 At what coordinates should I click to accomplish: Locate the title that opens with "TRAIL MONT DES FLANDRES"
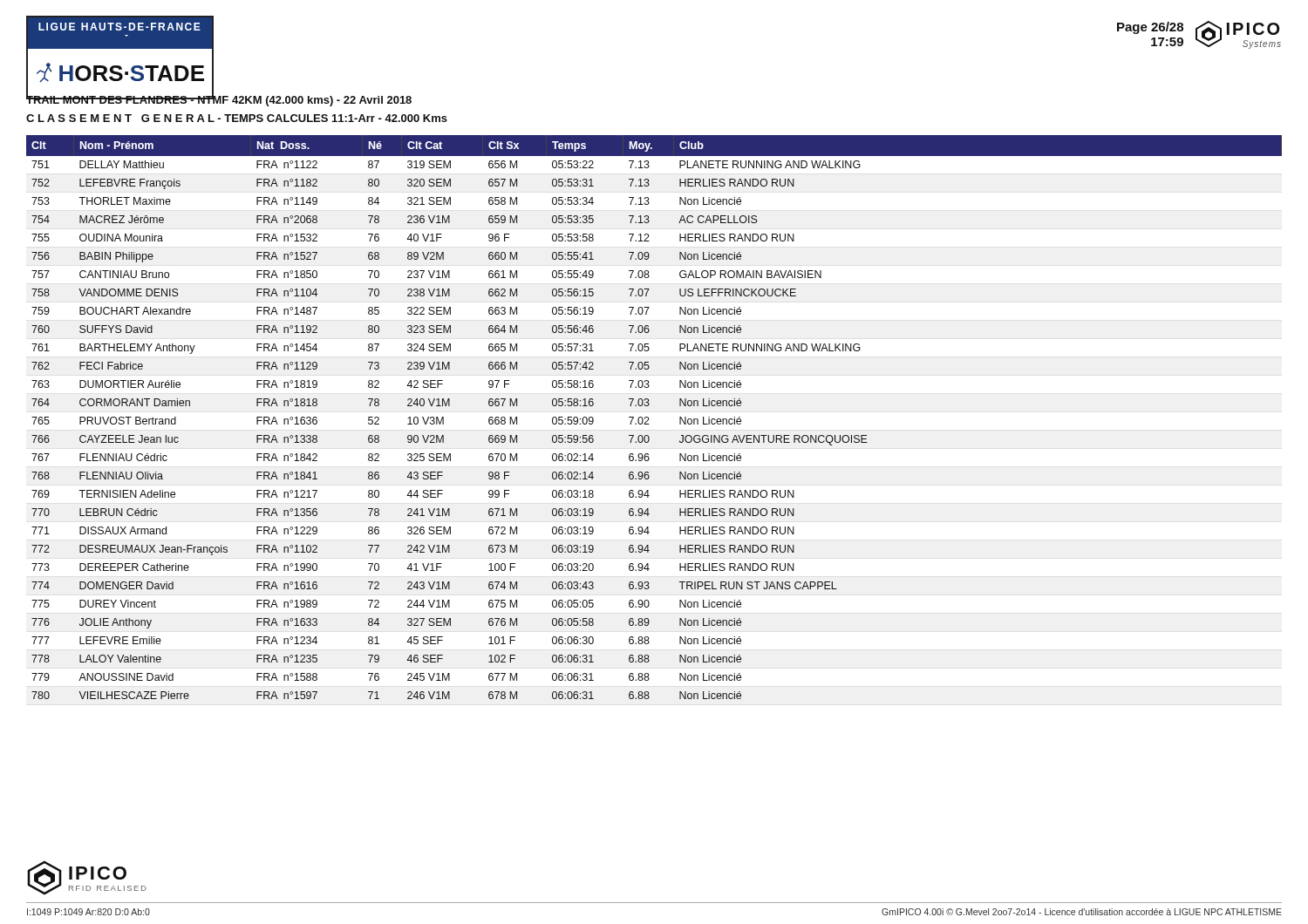(x=219, y=99)
